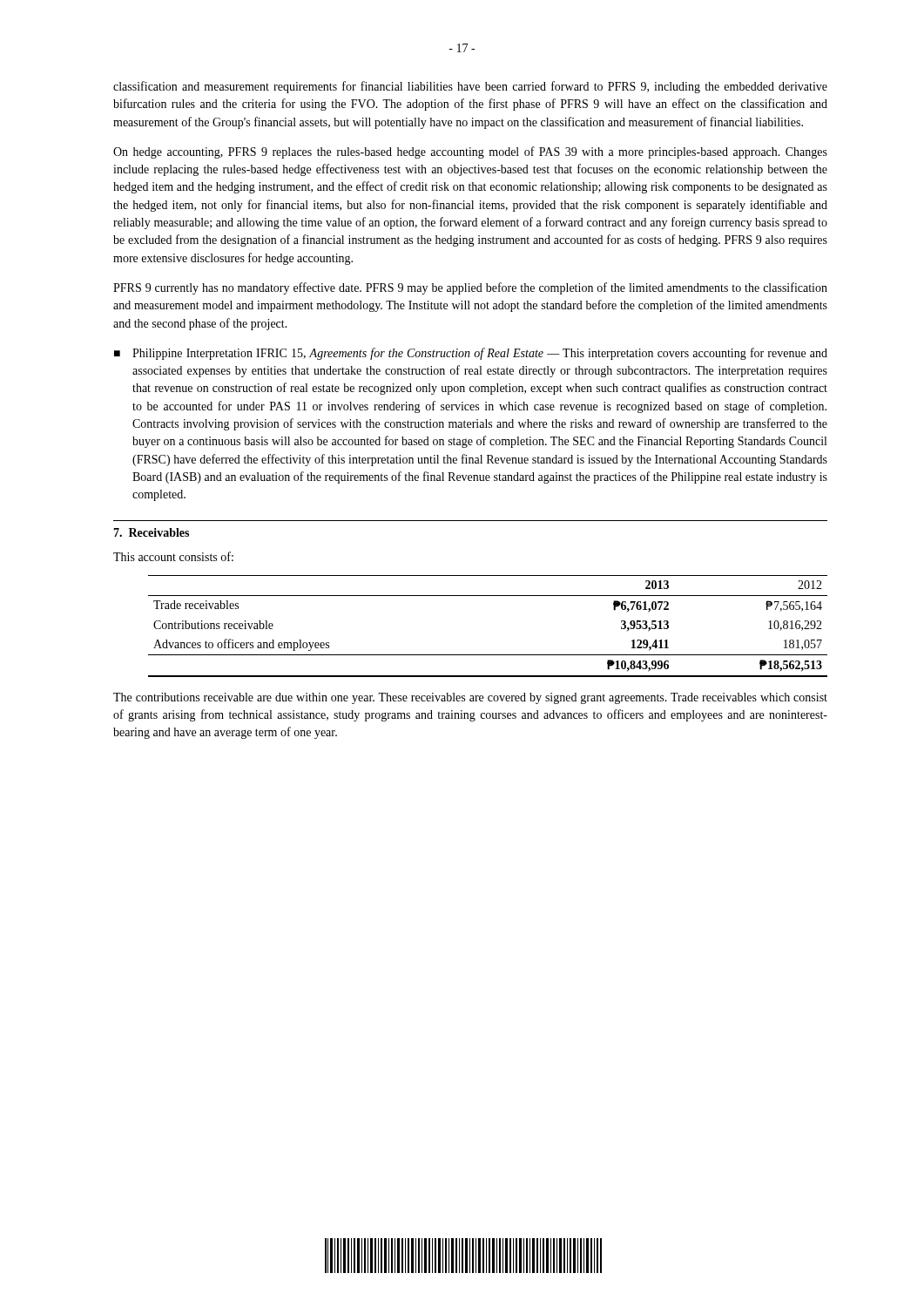The width and height of the screenshot is (924, 1307).
Task: Locate the region starting "This account consists of:"
Action: click(174, 557)
